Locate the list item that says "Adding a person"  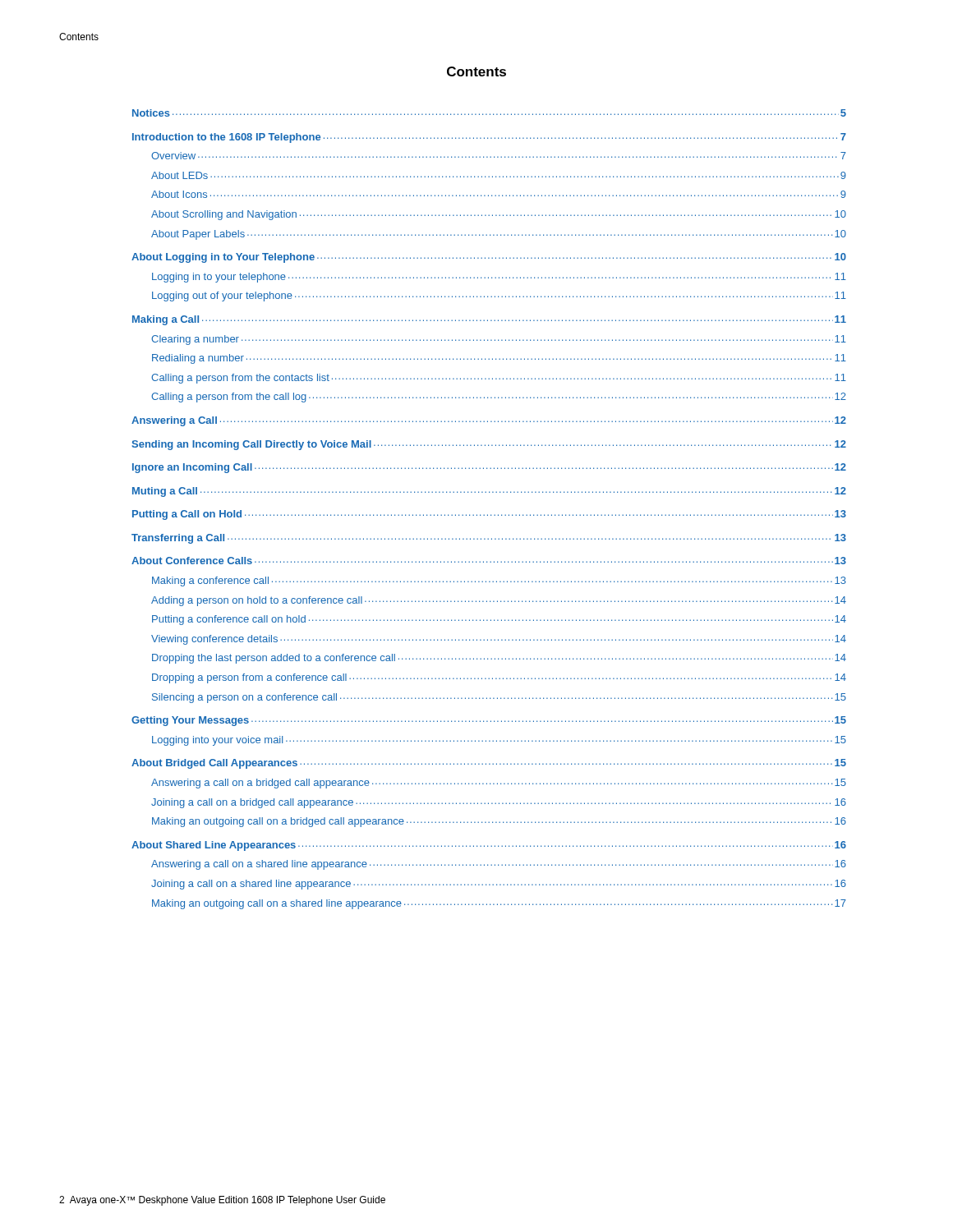click(x=489, y=600)
